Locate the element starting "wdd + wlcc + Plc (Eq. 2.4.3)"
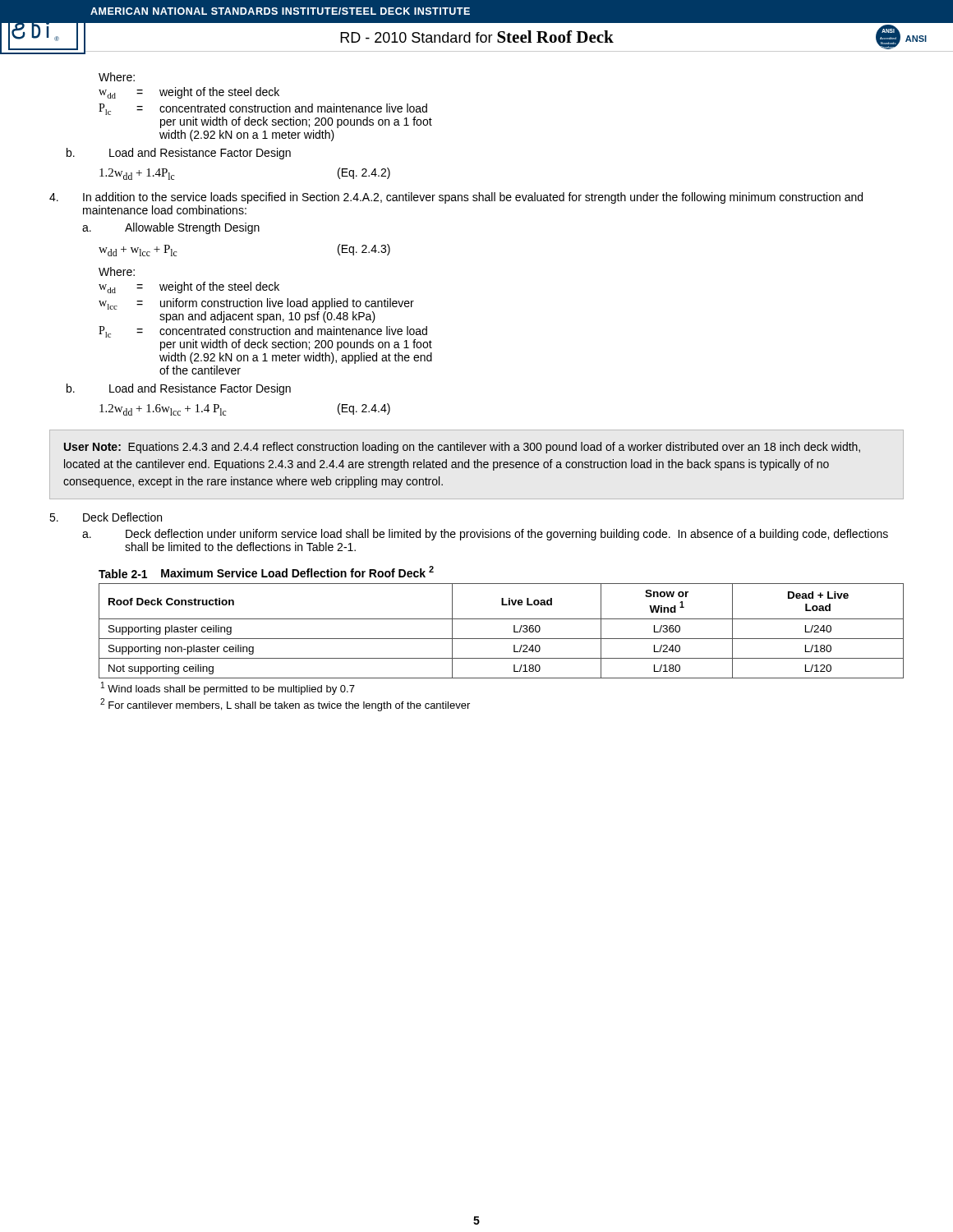The image size is (953, 1232). [x=134, y=250]
